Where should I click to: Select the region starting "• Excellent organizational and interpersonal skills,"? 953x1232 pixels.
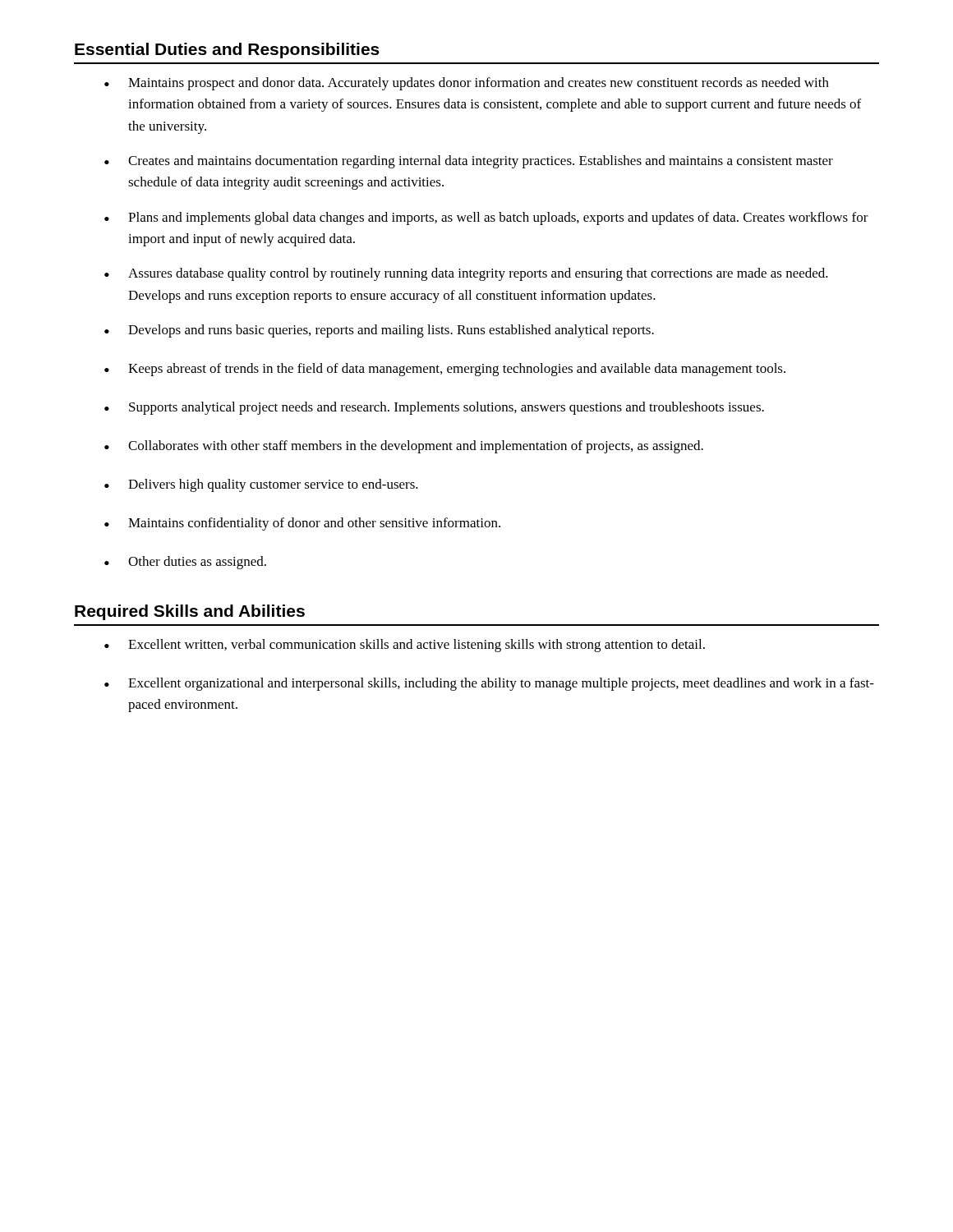491,694
